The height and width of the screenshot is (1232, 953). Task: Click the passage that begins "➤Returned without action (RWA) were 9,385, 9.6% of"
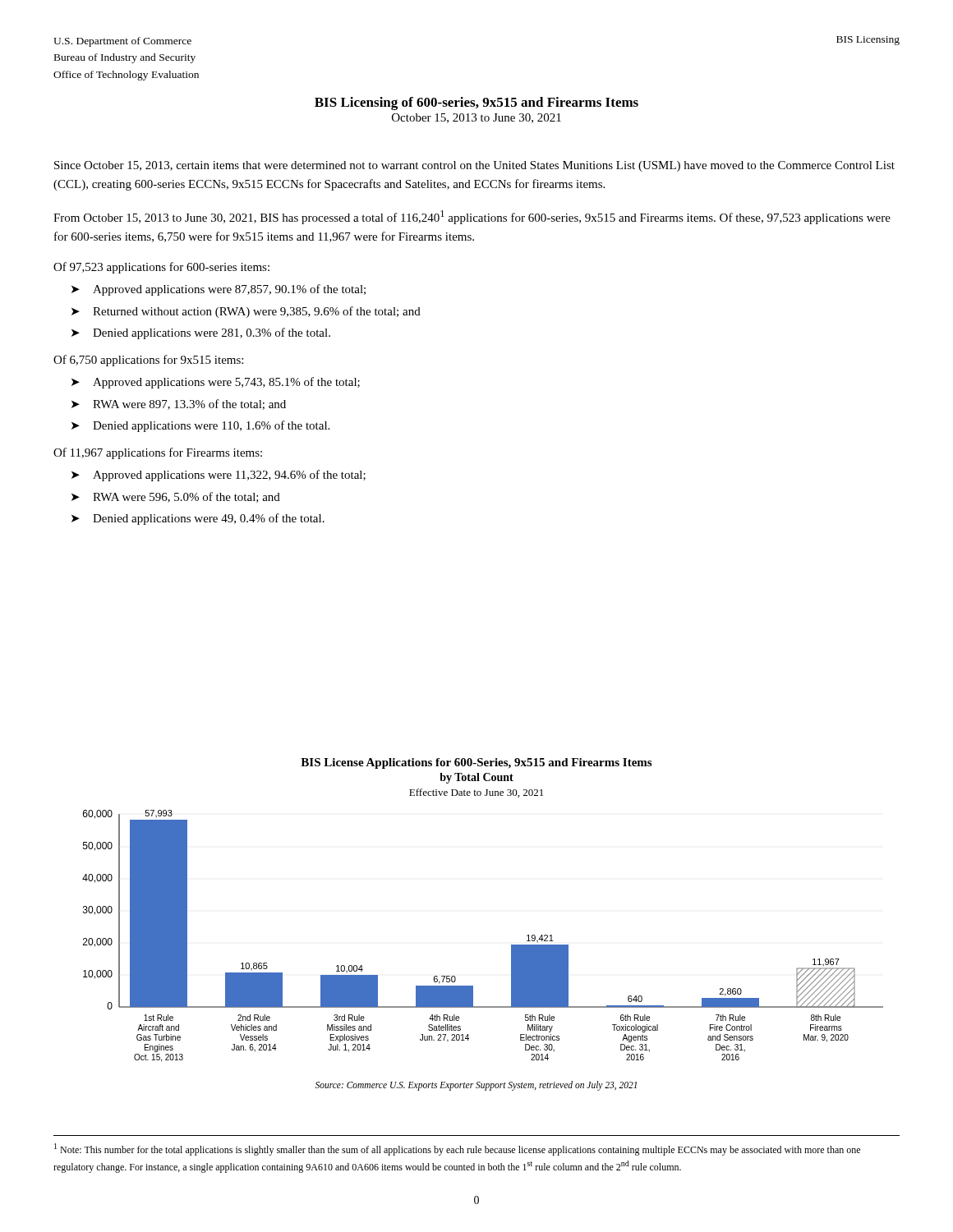(246, 312)
